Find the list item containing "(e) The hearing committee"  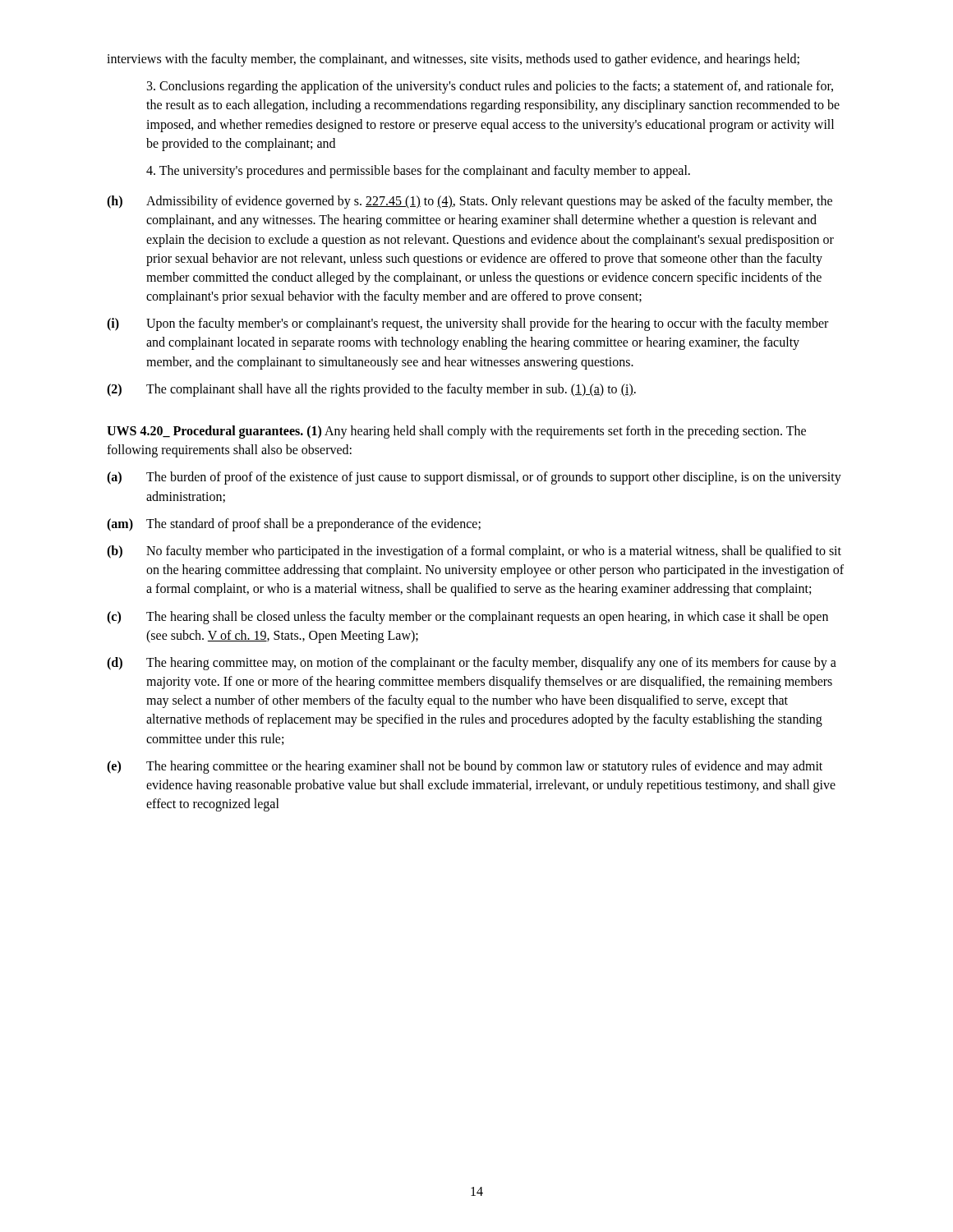click(476, 785)
